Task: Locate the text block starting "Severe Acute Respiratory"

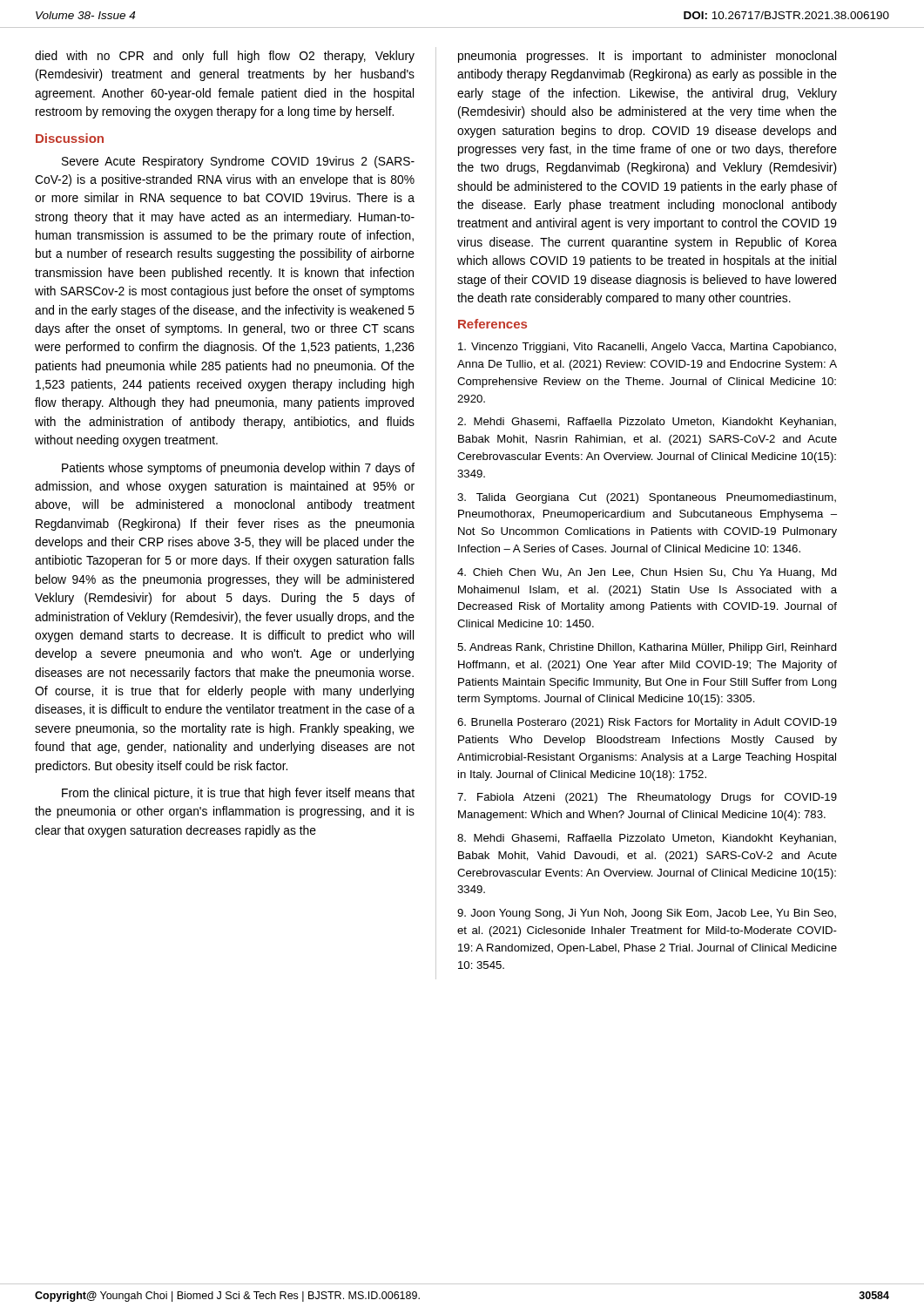Action: 225,301
